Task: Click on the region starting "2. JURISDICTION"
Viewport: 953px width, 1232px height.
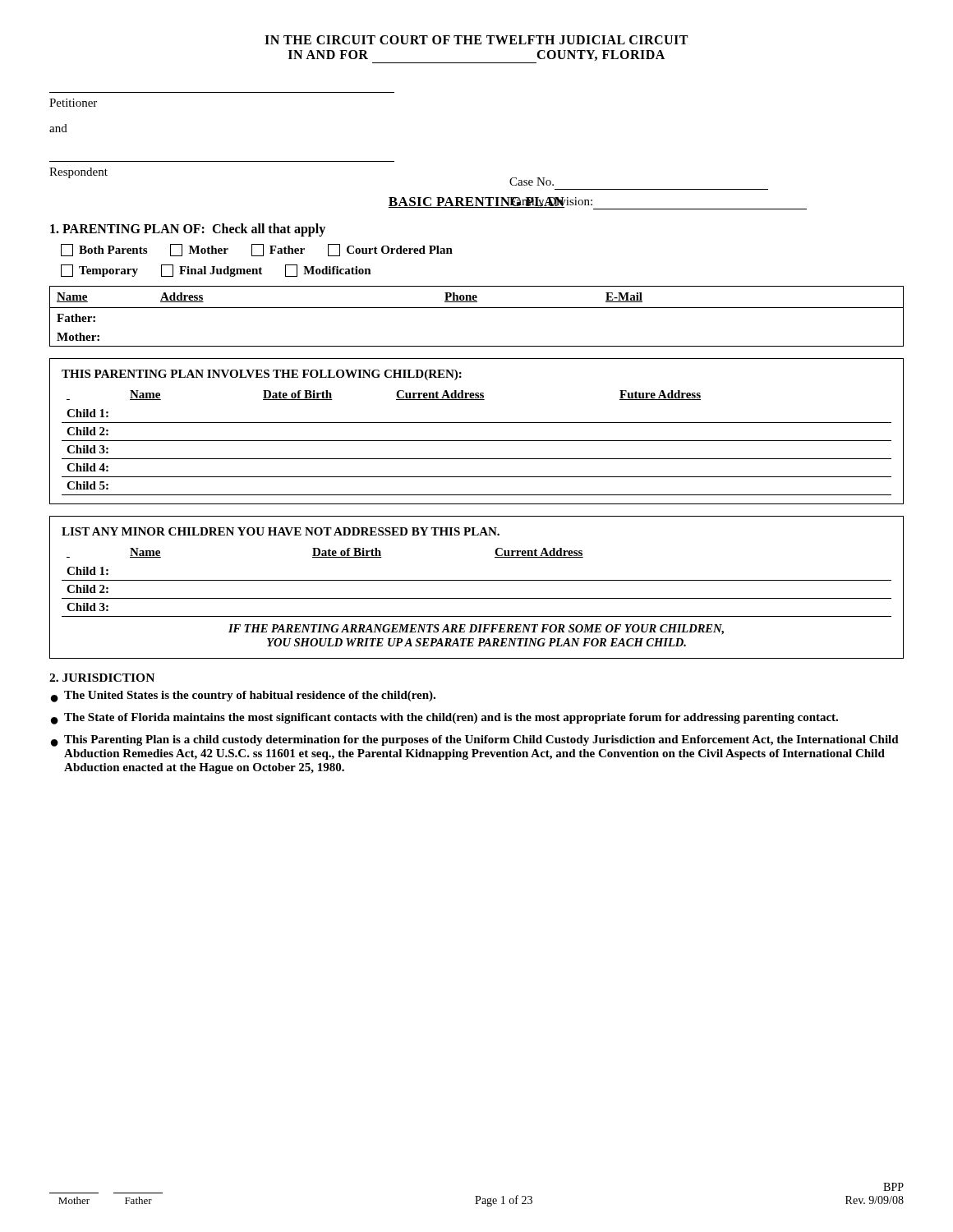Action: point(102,677)
